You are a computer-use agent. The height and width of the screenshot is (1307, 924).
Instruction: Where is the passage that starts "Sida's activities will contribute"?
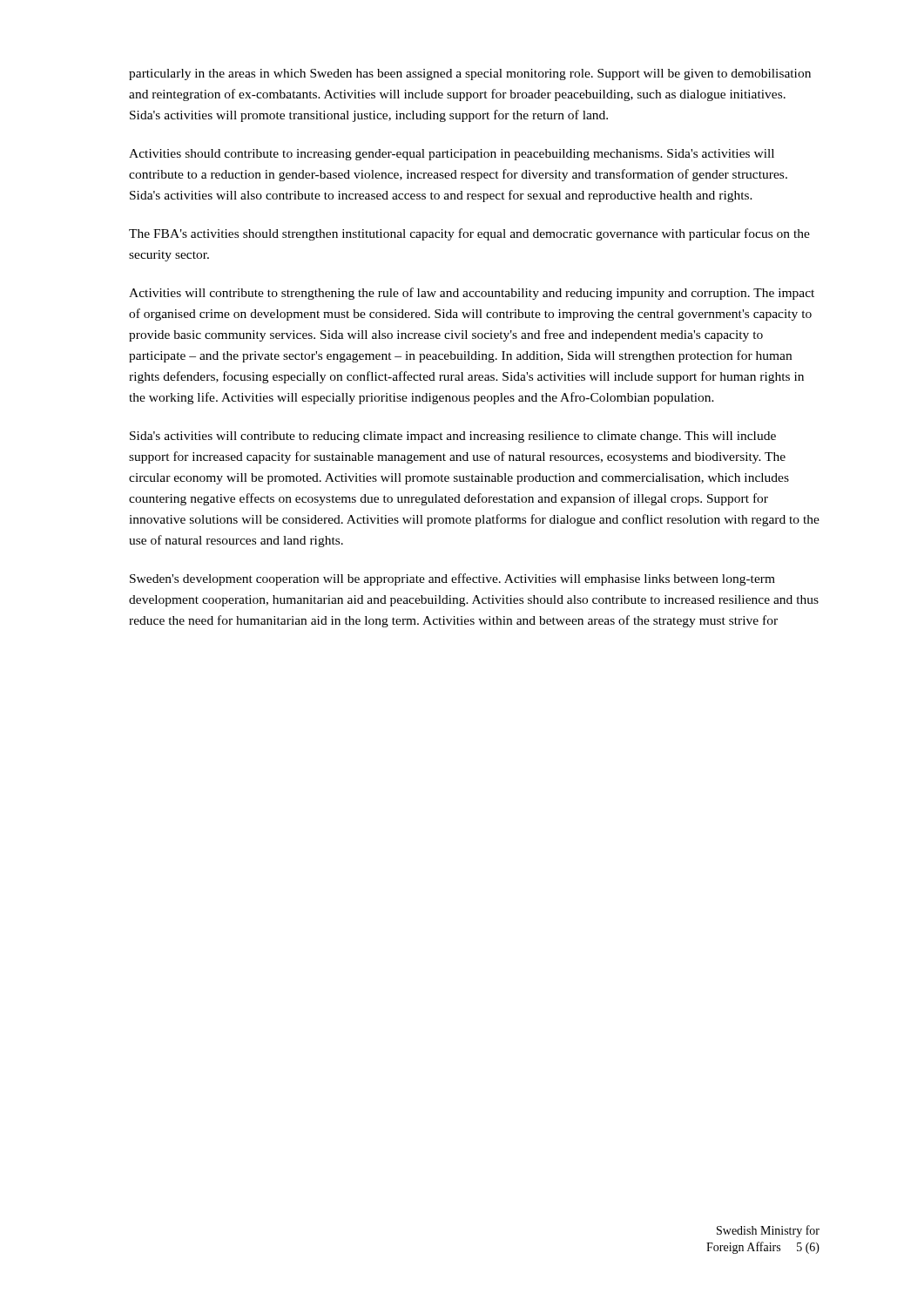tap(474, 488)
